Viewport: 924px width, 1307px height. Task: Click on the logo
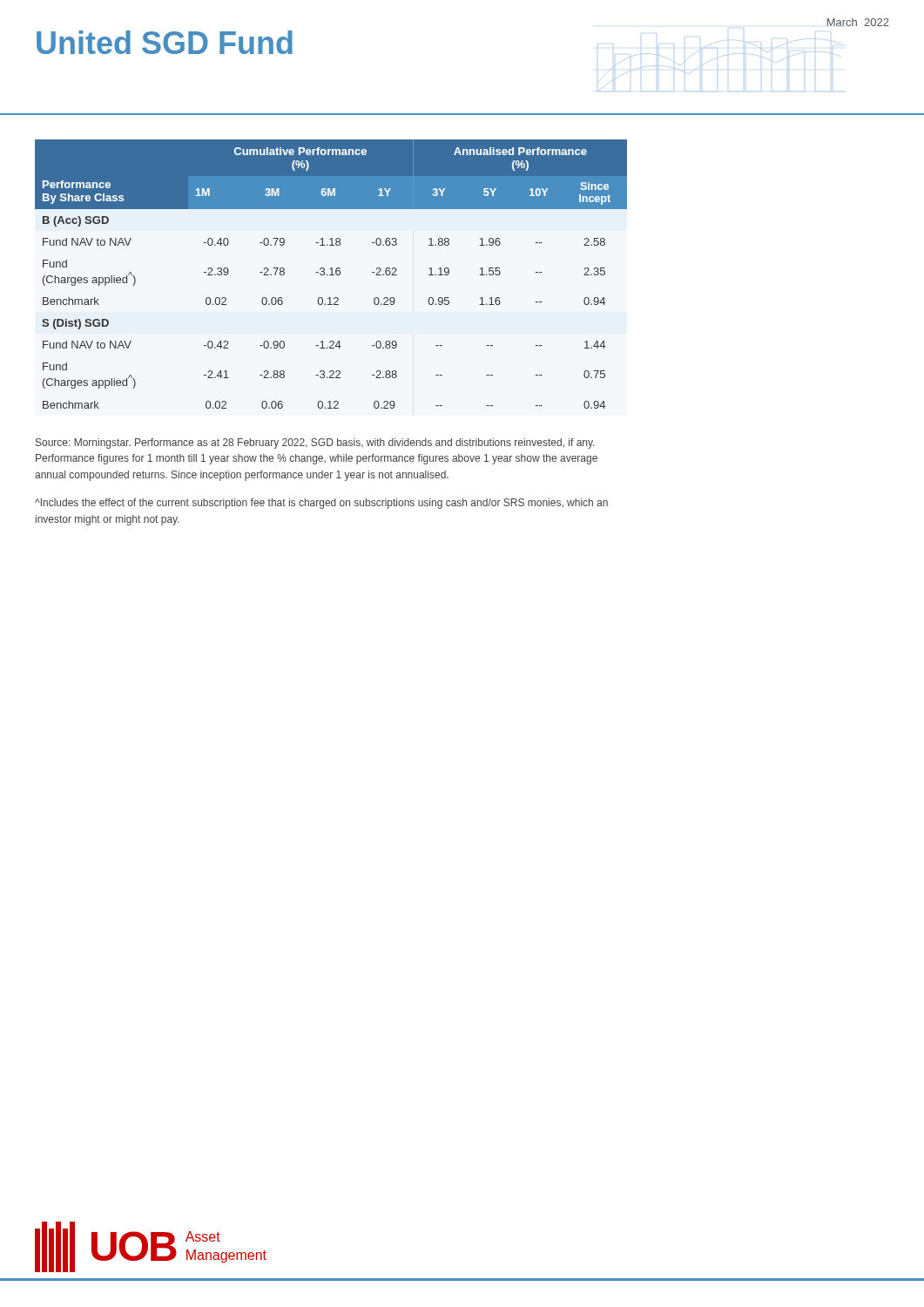[x=151, y=1247]
